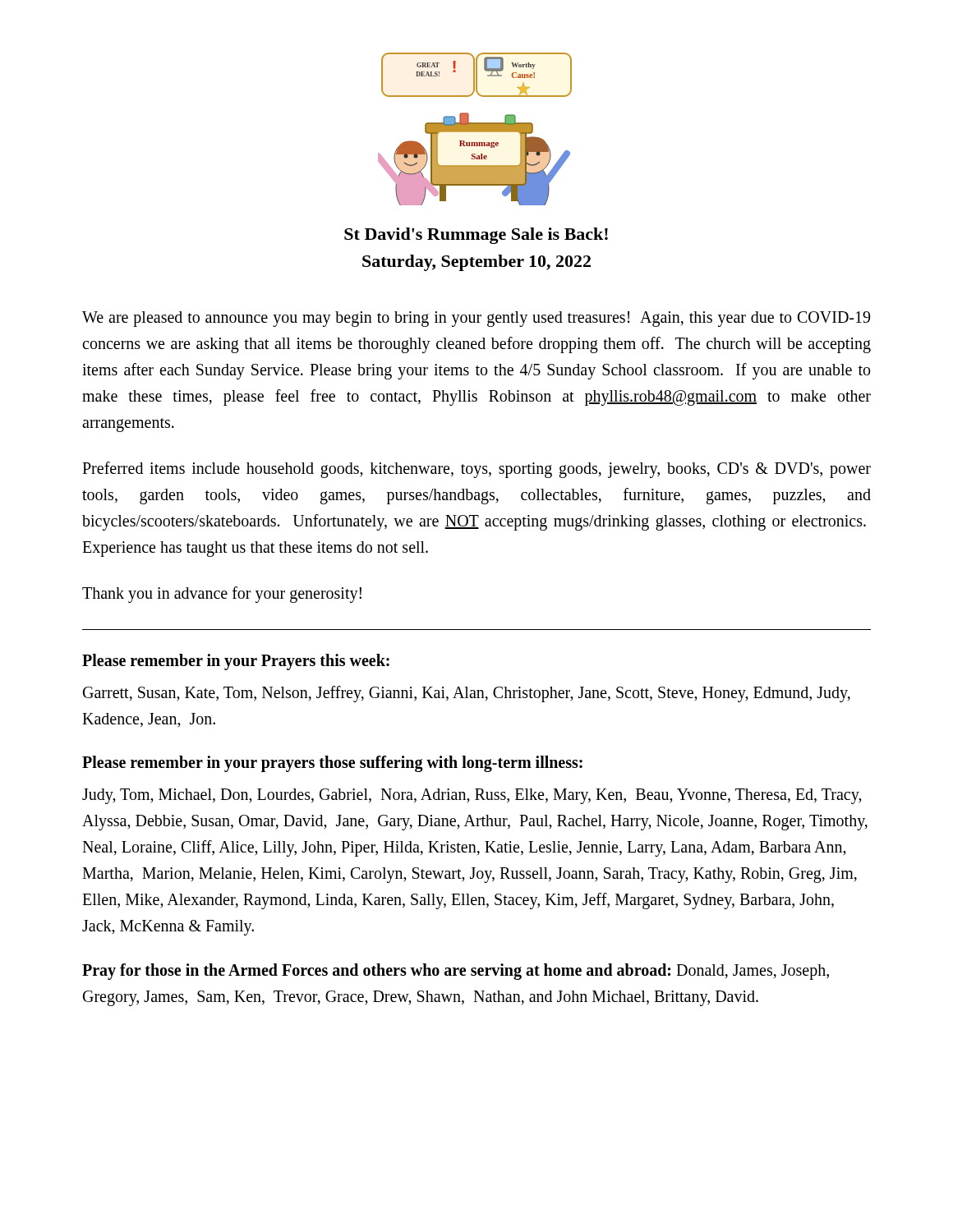This screenshot has width=953, height=1232.
Task: Click on the text block containing "Judy, Tom, Michael, Don, Lourdes, Gabriel, Nora, Adrian,"
Action: (x=475, y=860)
